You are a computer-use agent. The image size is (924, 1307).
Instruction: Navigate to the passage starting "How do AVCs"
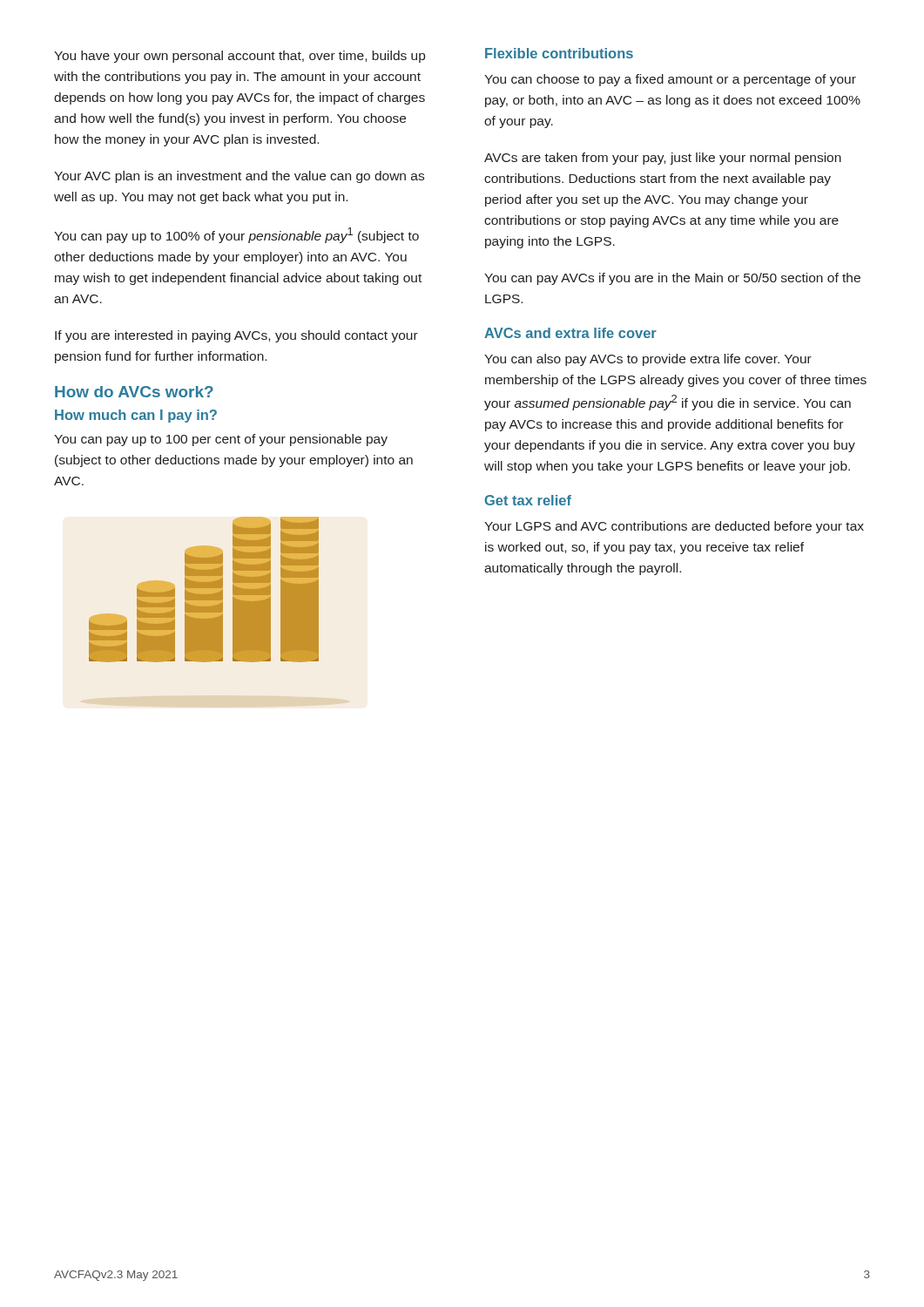pyautogui.click(x=134, y=392)
